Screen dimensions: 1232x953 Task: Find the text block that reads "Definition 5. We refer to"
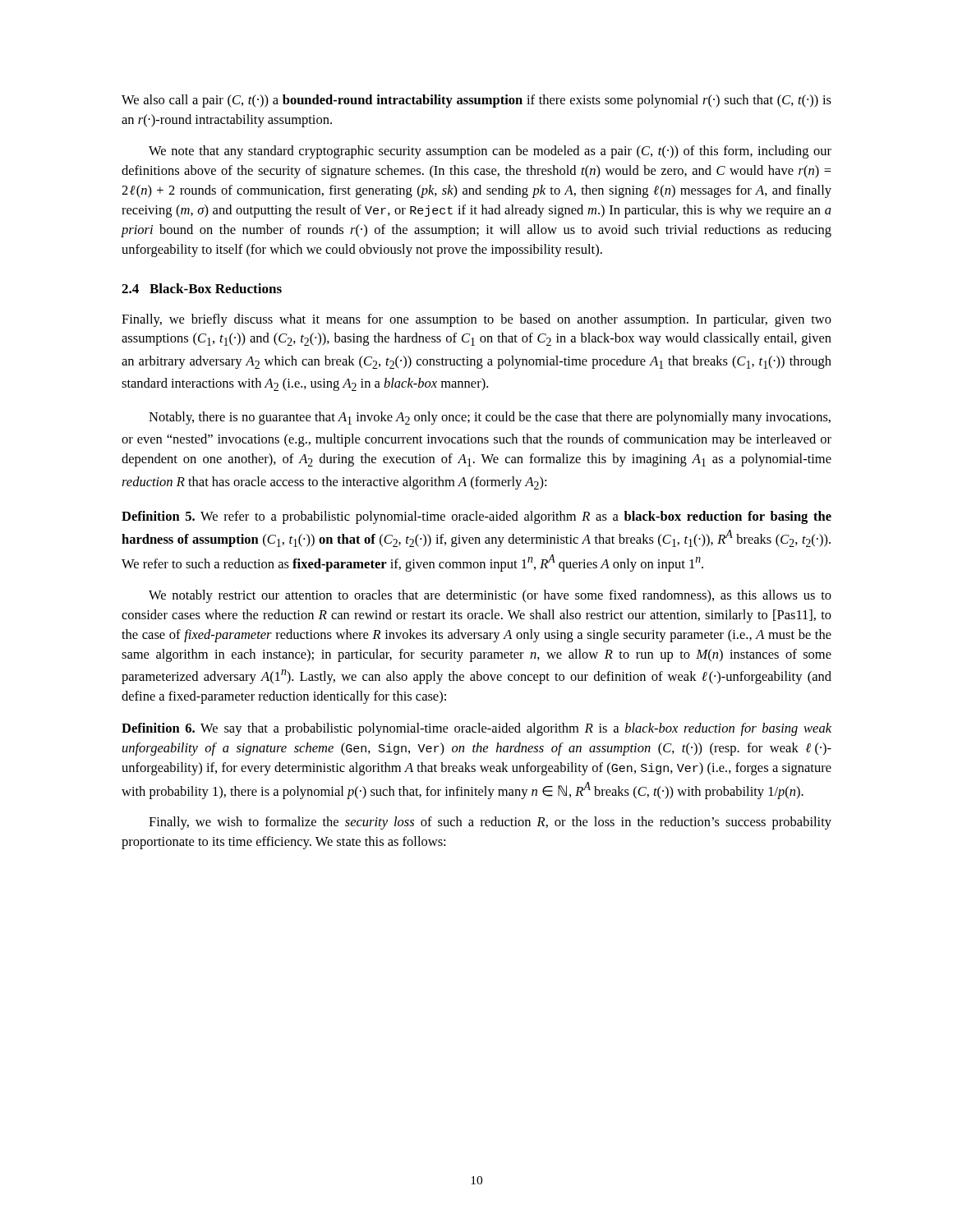coord(476,540)
